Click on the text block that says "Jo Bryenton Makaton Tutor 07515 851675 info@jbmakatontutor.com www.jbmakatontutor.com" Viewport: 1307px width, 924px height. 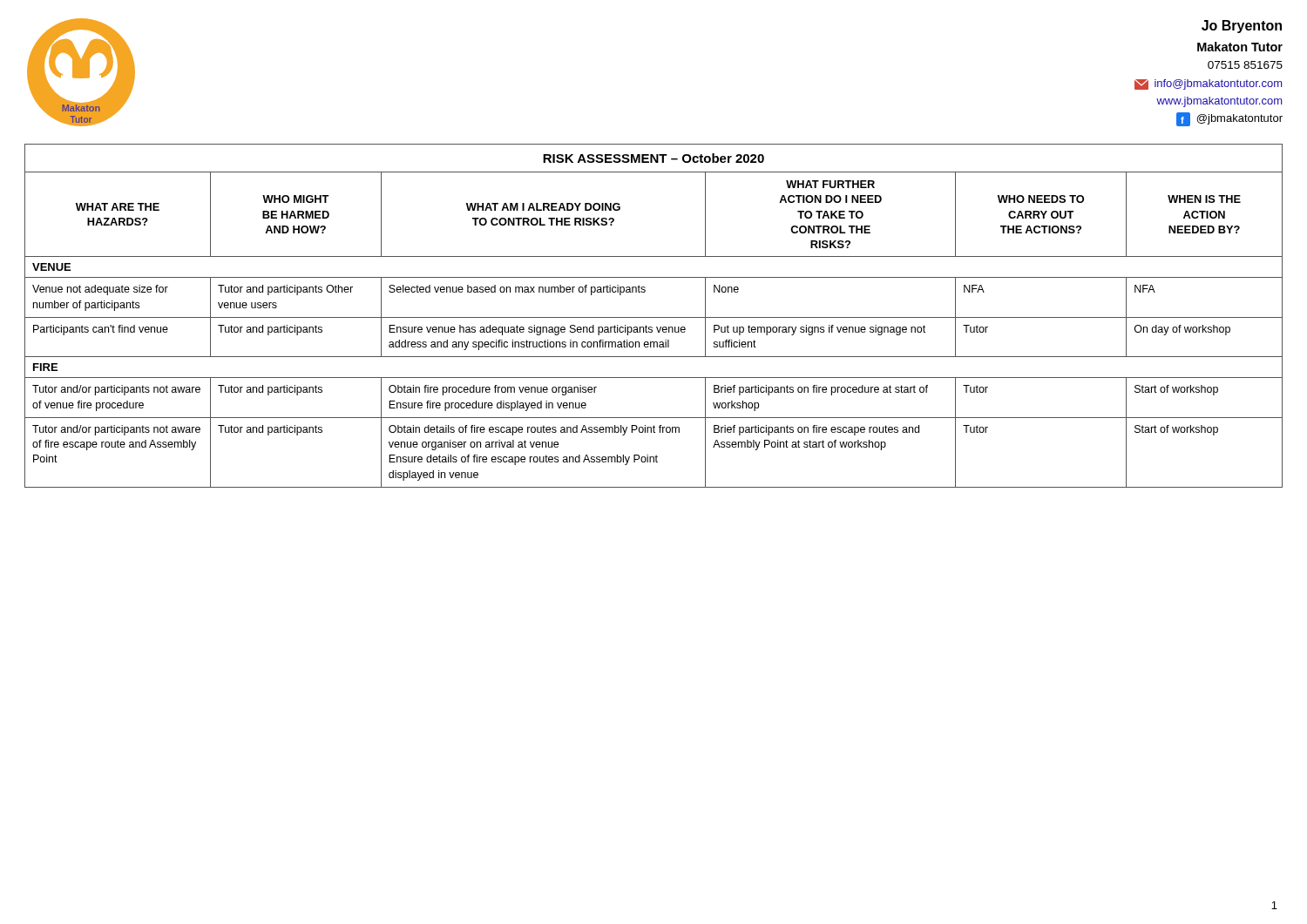tap(1208, 72)
